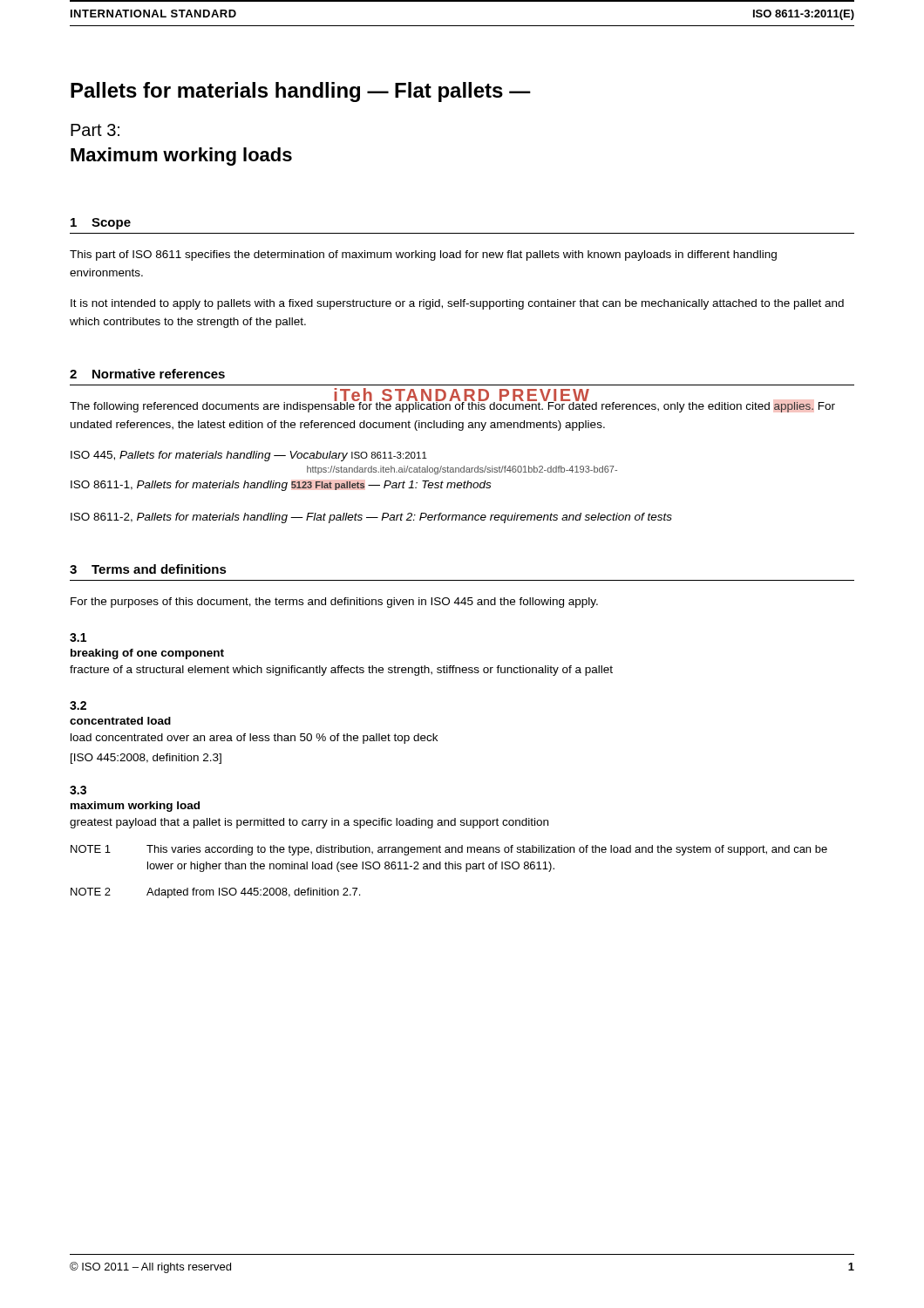Locate the text starting "2 Normative references"
The image size is (924, 1308).
point(148,373)
